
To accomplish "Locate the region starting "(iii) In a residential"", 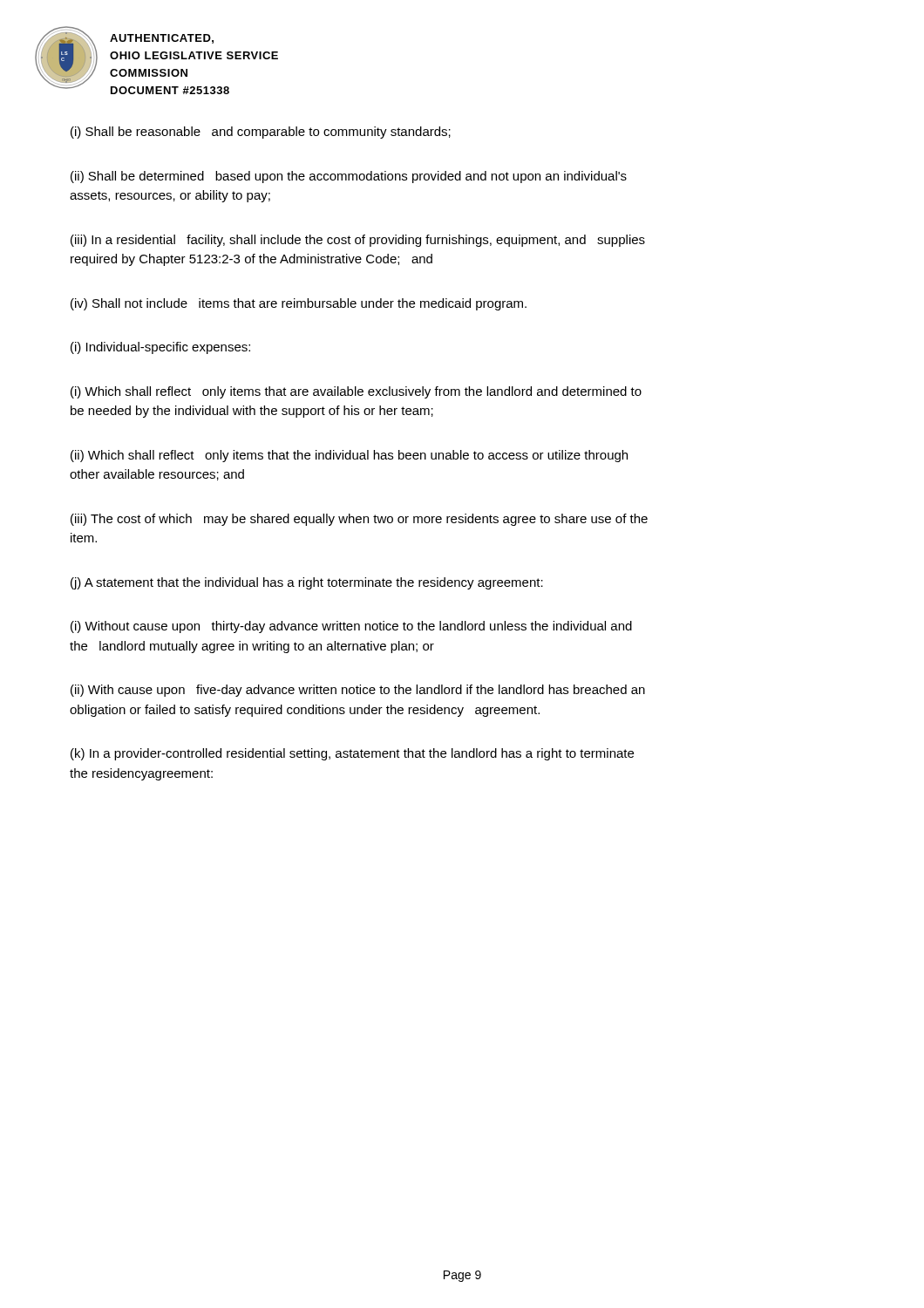I will [357, 249].
